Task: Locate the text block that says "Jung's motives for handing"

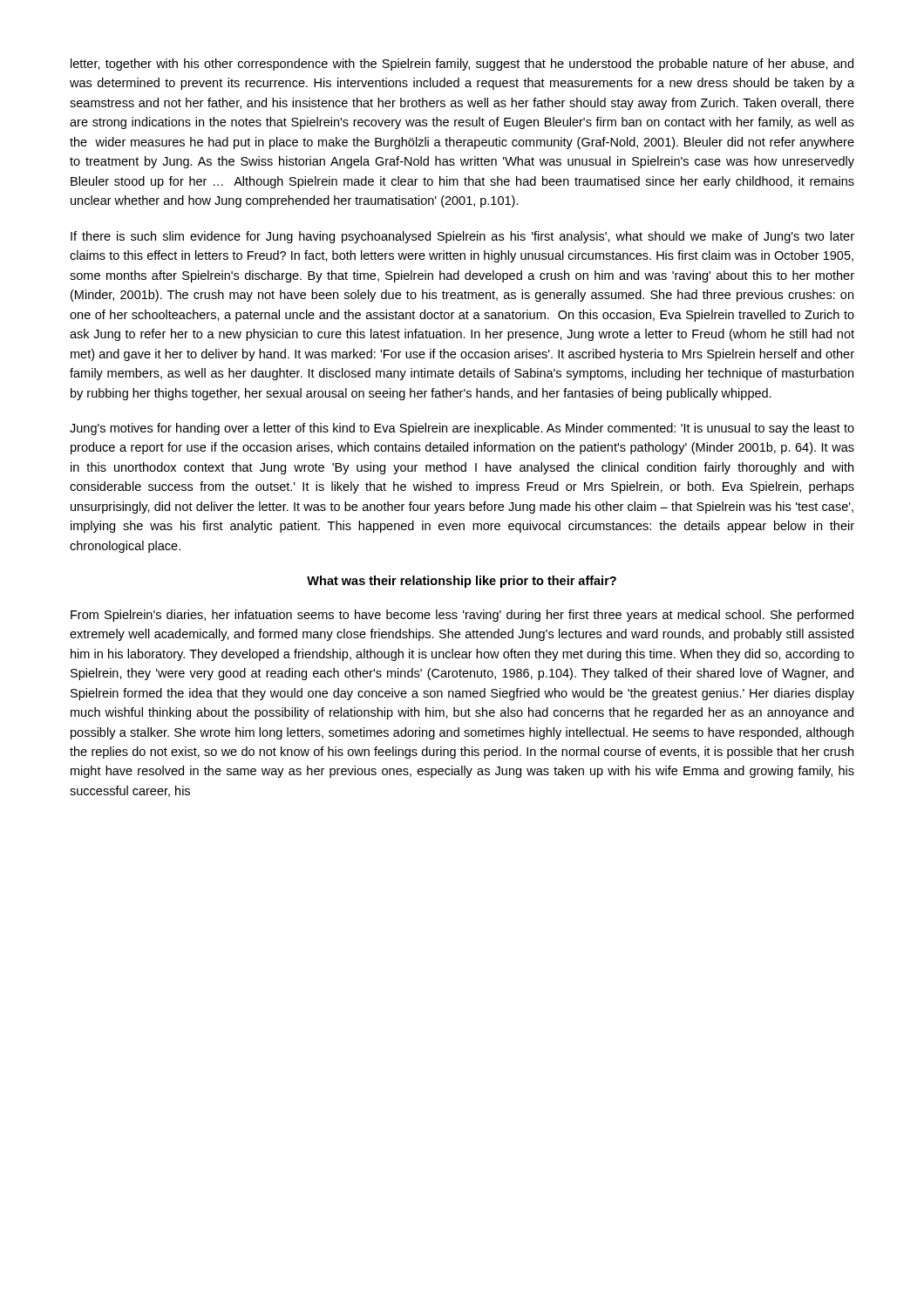Action: pos(462,487)
